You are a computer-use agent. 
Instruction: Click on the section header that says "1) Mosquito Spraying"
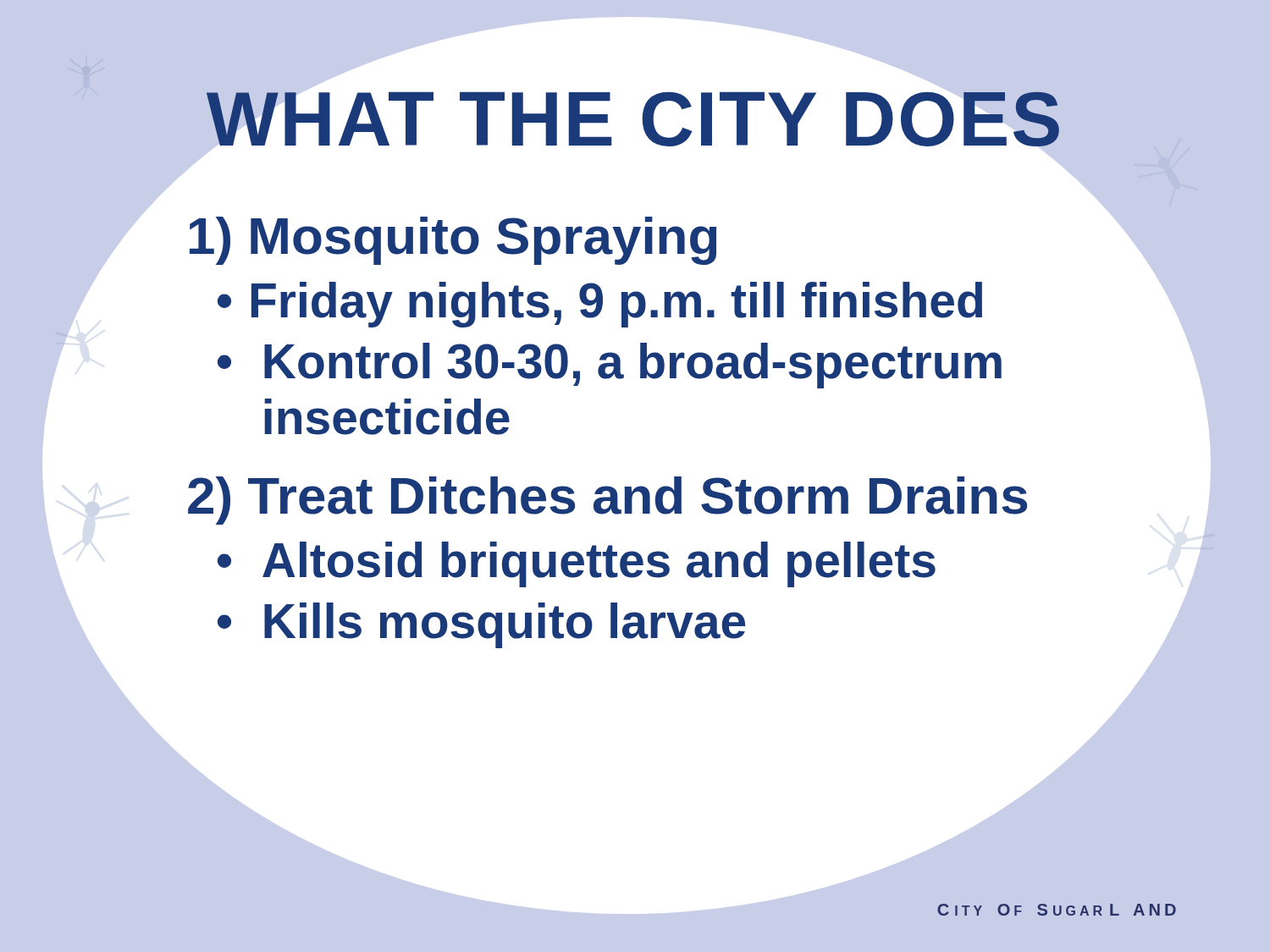453,236
